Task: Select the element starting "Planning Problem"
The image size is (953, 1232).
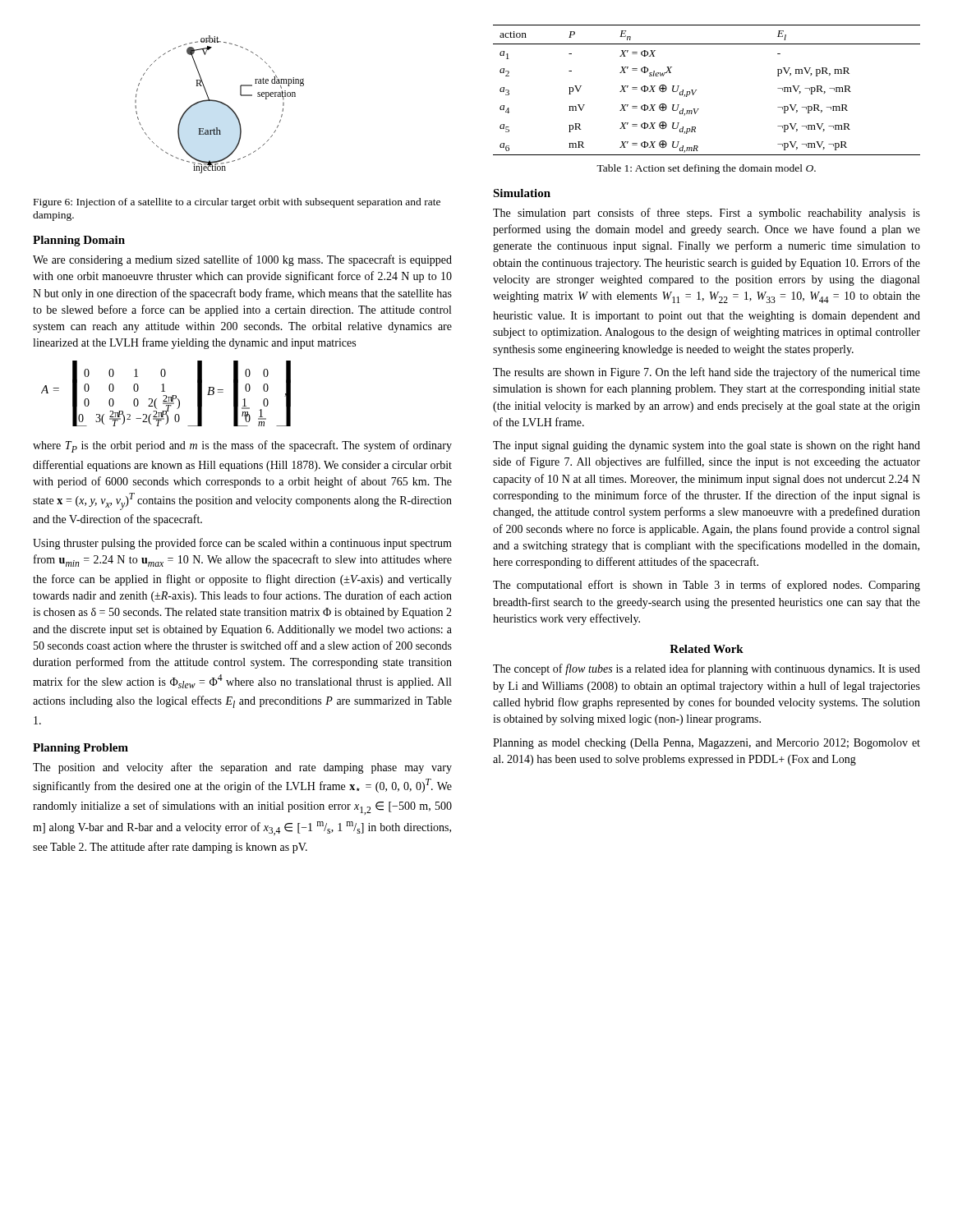Action: (81, 747)
